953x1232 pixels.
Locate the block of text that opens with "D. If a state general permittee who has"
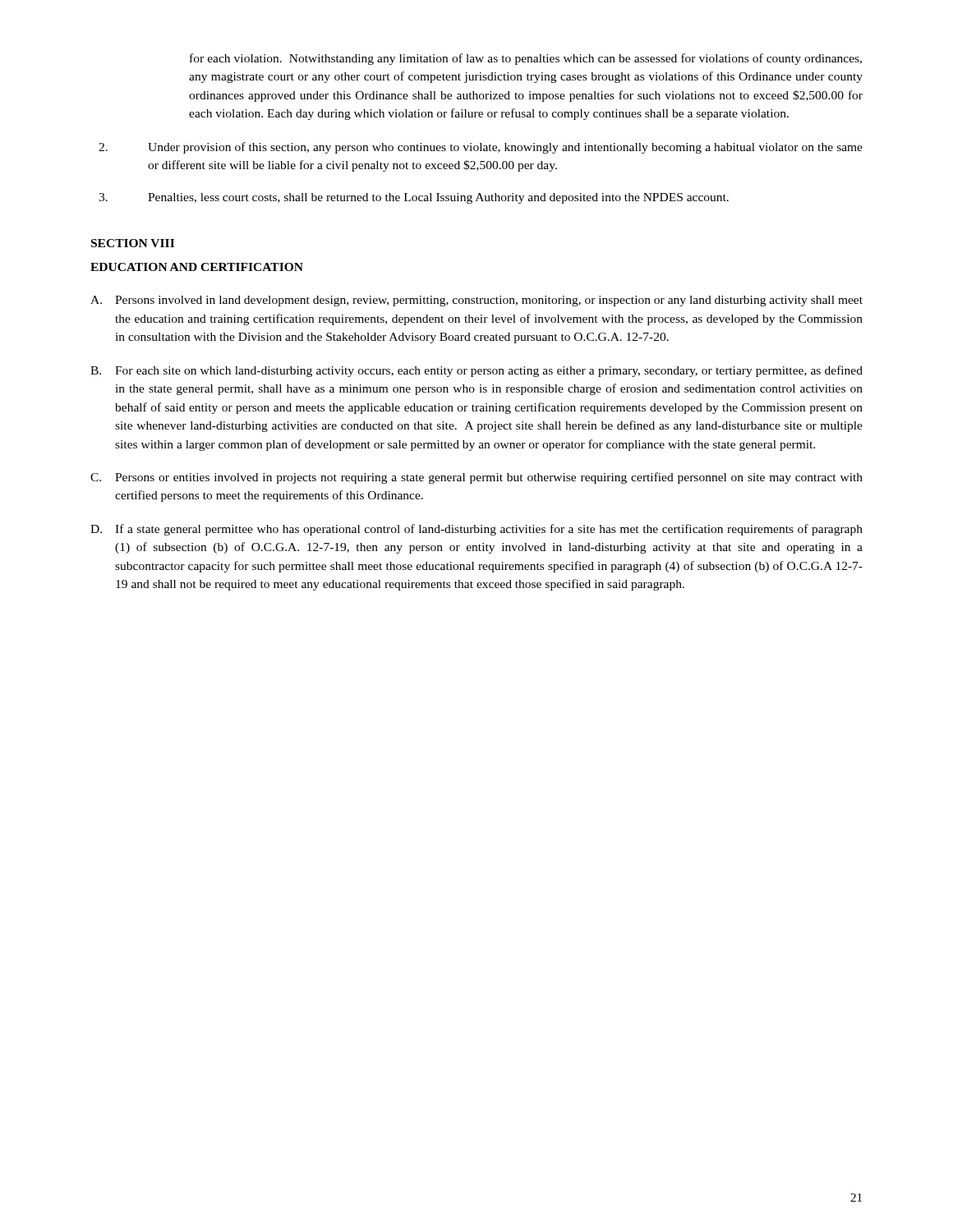click(476, 557)
